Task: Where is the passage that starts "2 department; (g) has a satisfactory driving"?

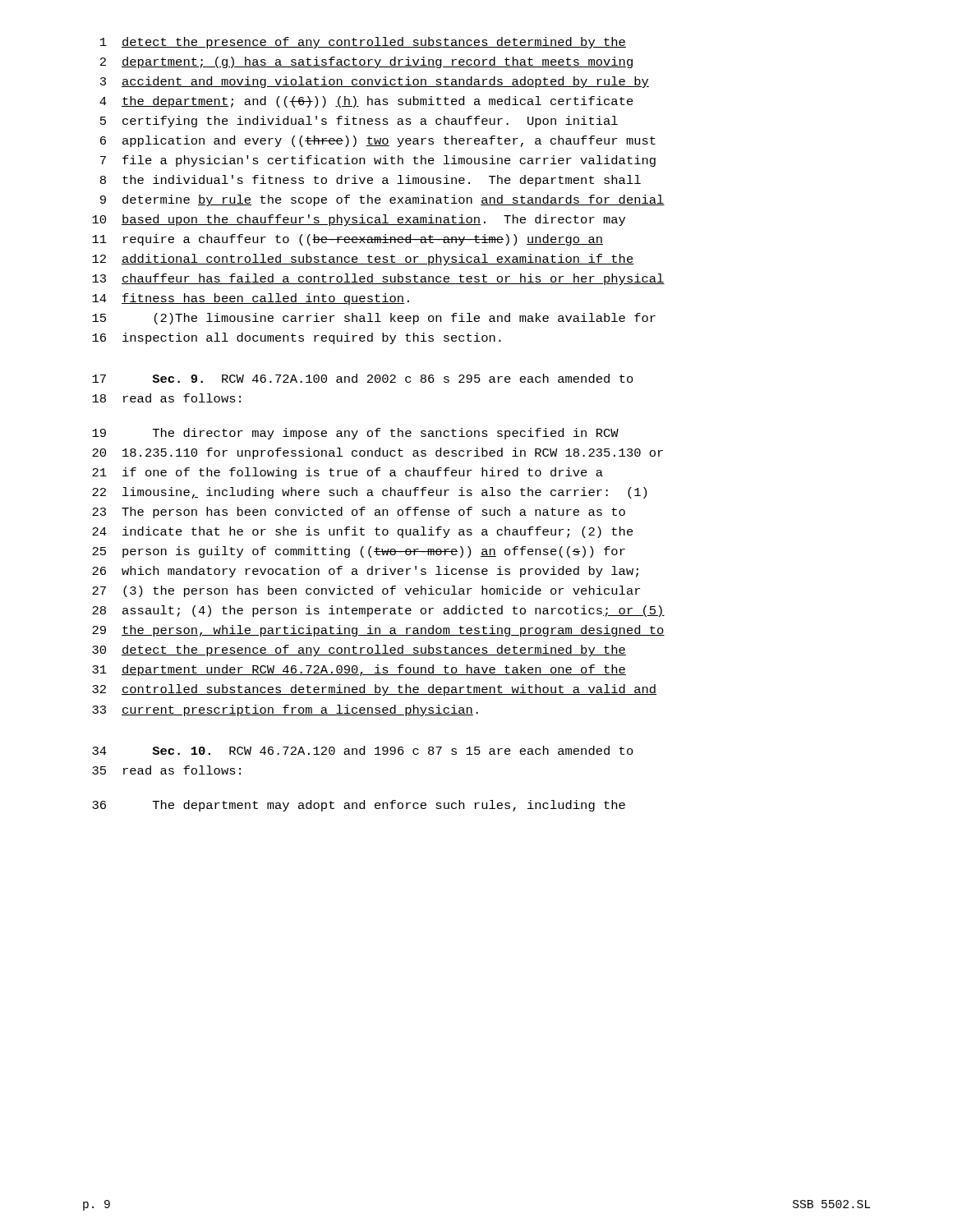Action: pos(476,62)
